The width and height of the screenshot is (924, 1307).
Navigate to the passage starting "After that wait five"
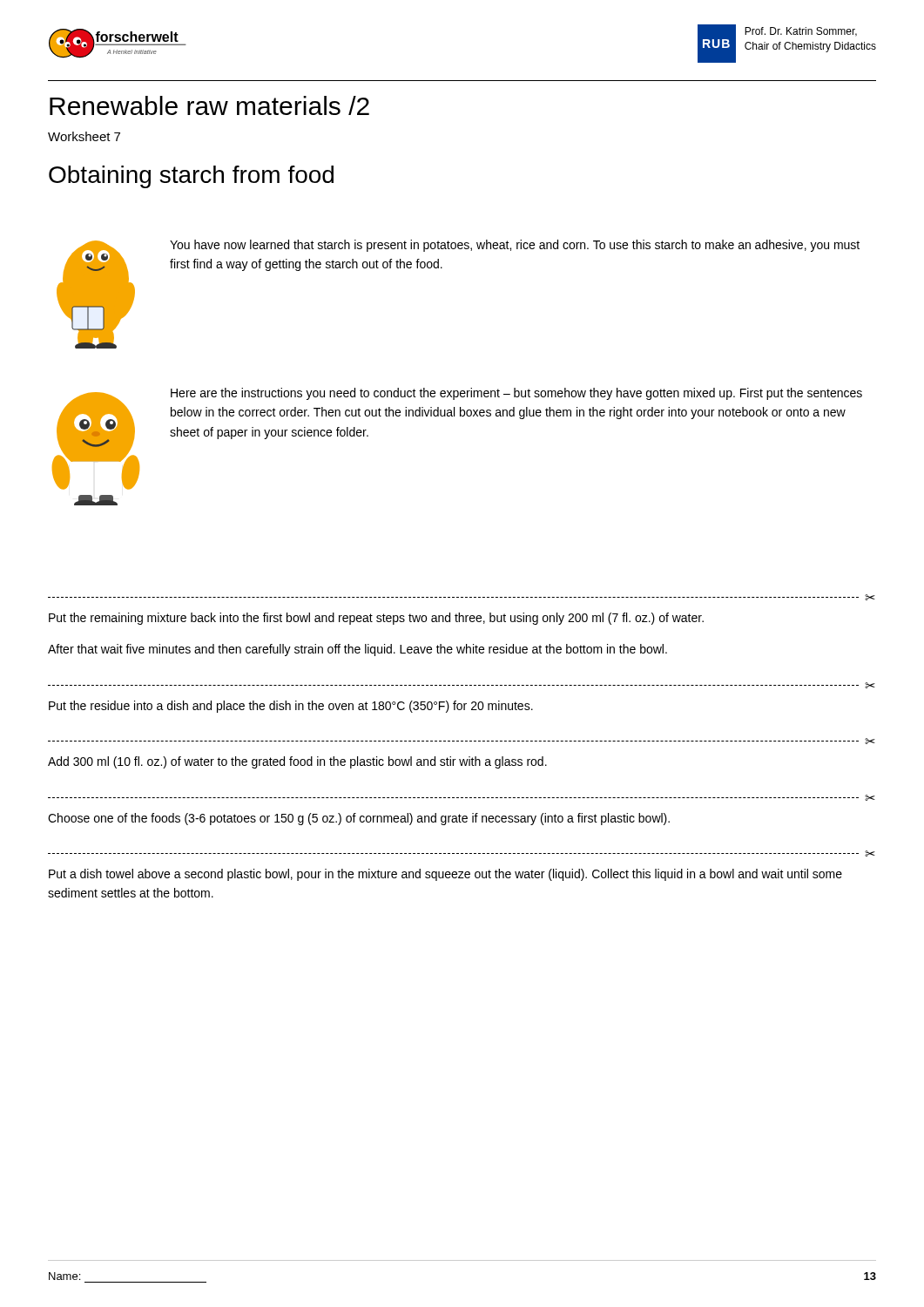pyautogui.click(x=358, y=650)
